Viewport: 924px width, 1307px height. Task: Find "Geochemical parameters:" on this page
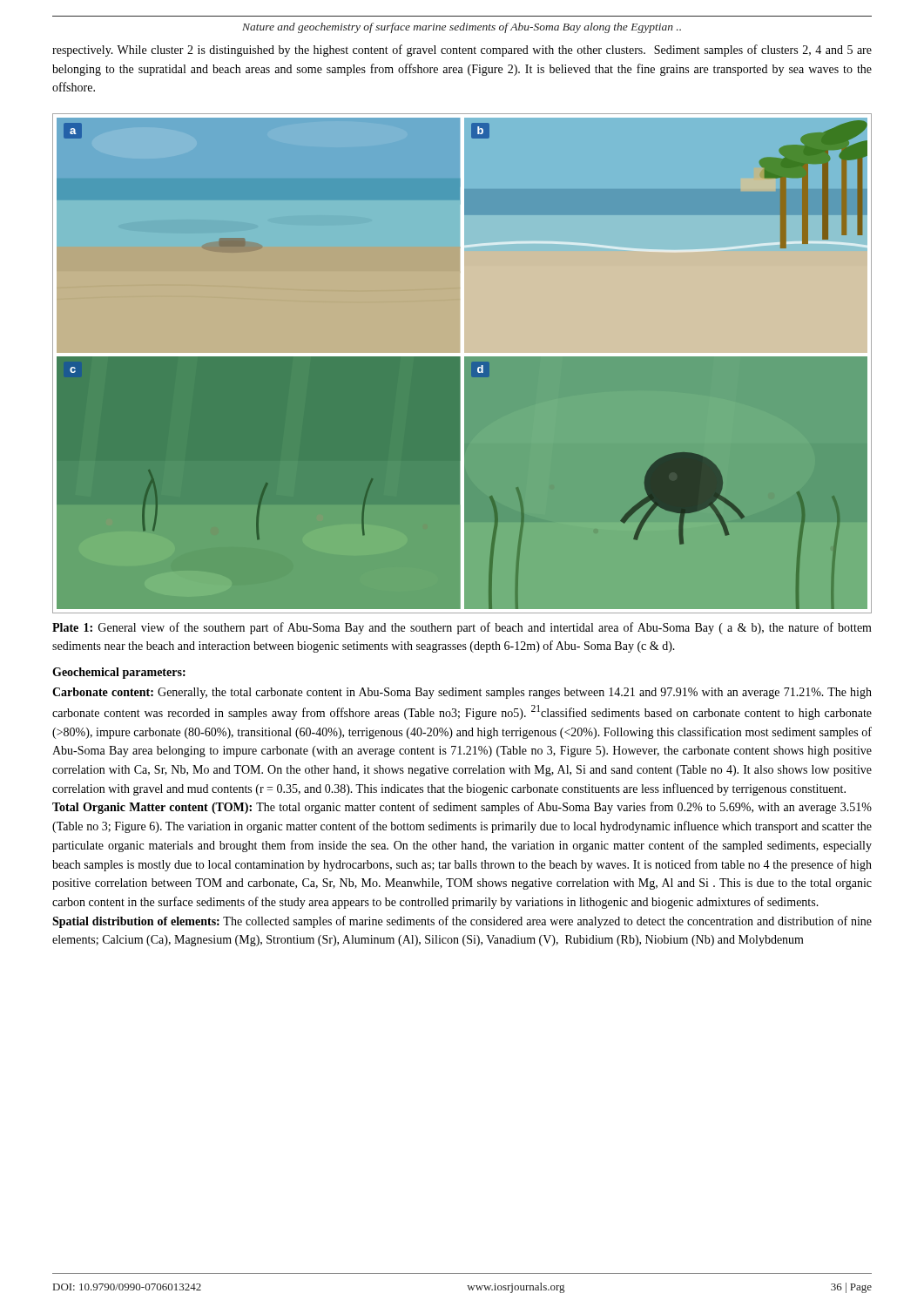119,672
